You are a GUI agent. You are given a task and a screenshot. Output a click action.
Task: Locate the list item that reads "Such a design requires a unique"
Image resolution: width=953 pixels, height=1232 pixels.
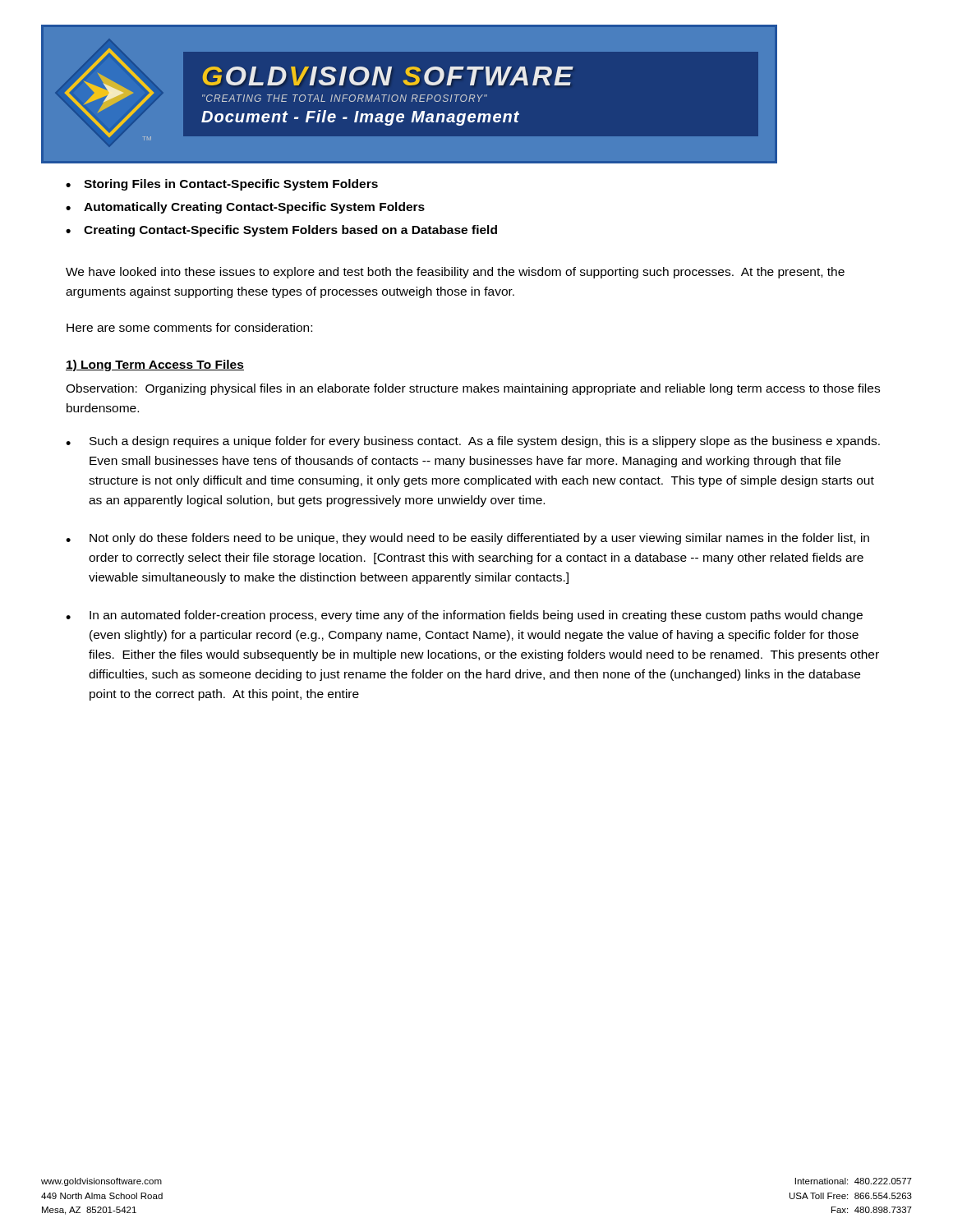(x=487, y=470)
